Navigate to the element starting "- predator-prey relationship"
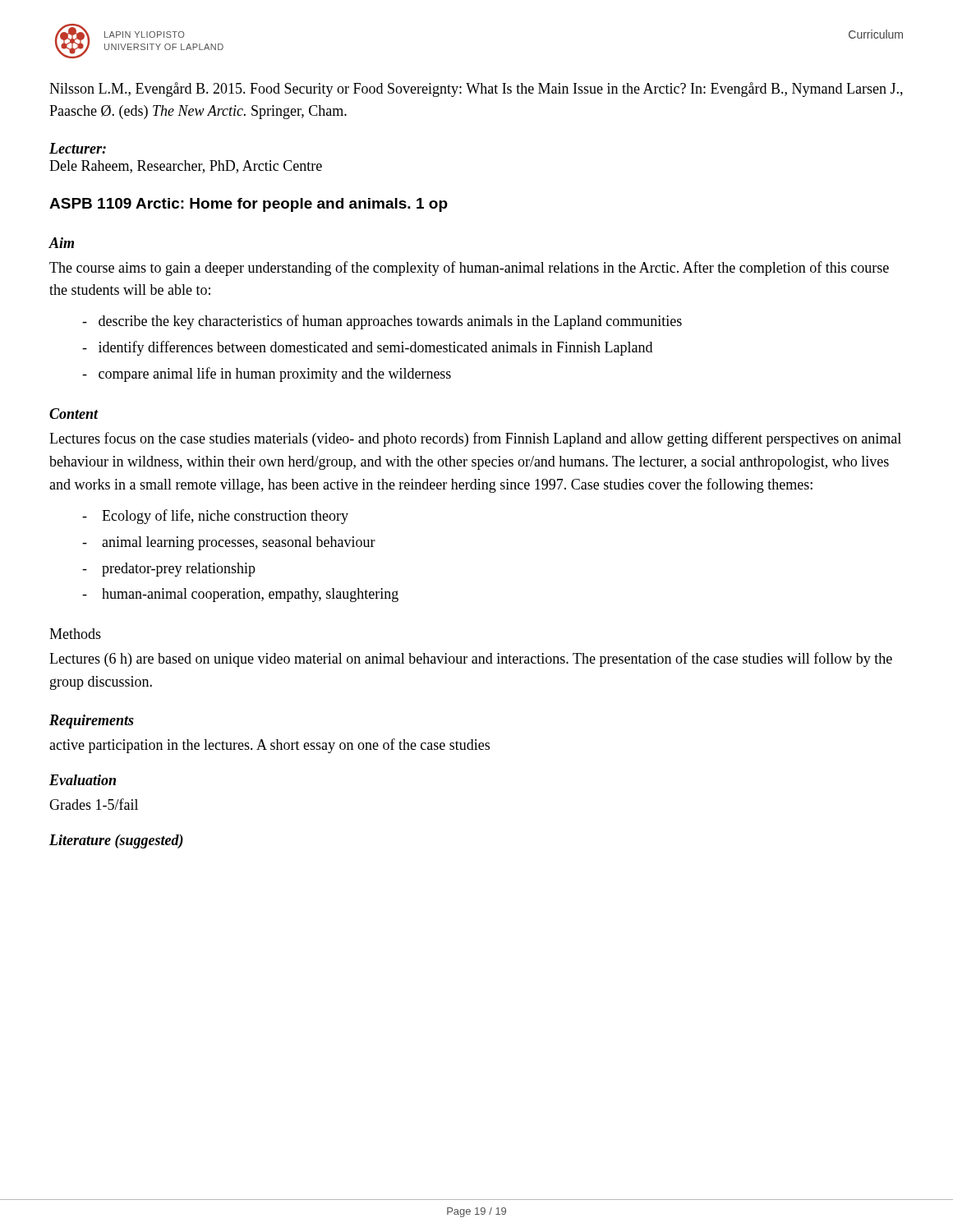Viewport: 953px width, 1232px height. (x=169, y=568)
